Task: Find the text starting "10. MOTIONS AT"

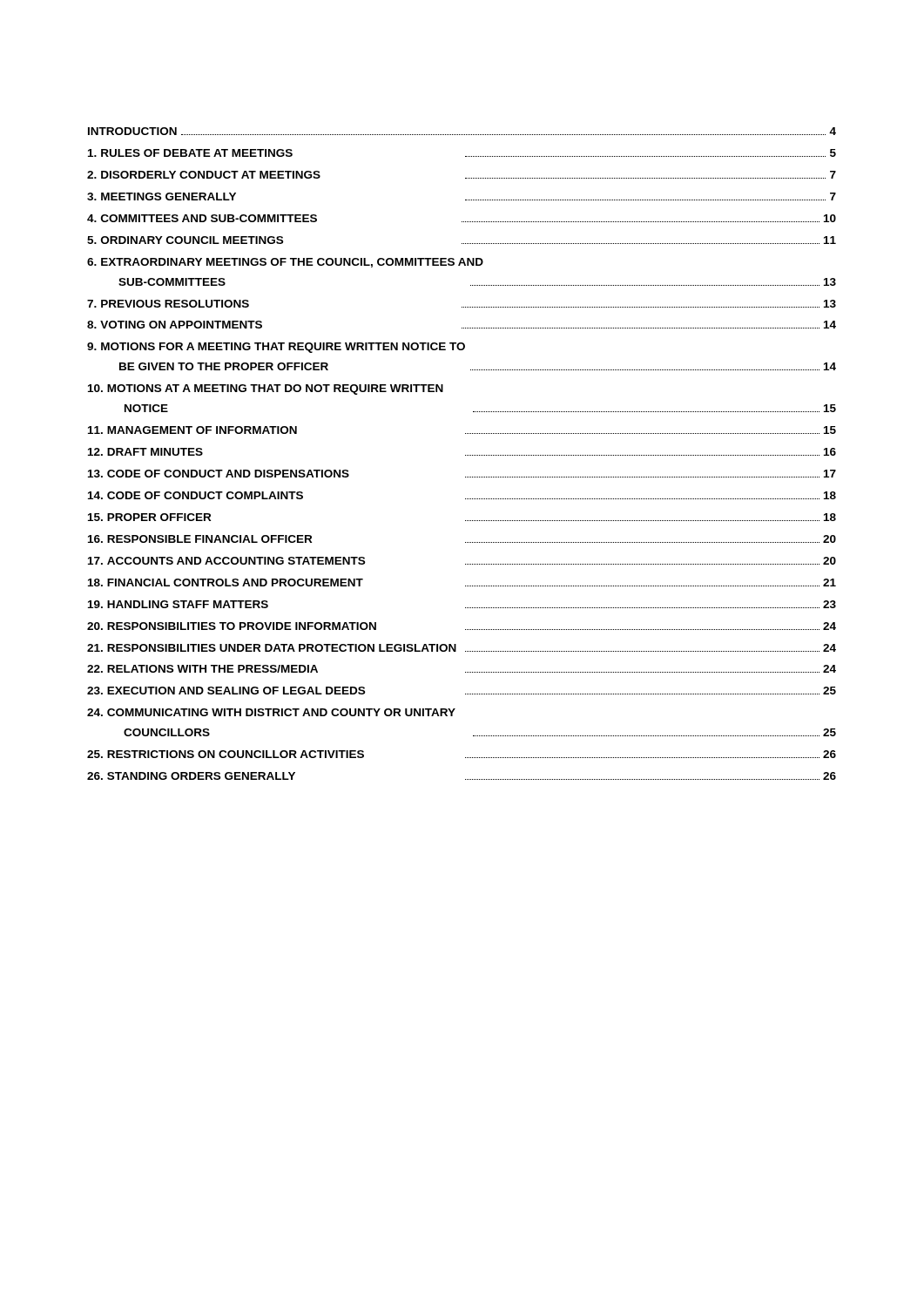Action: 266,389
